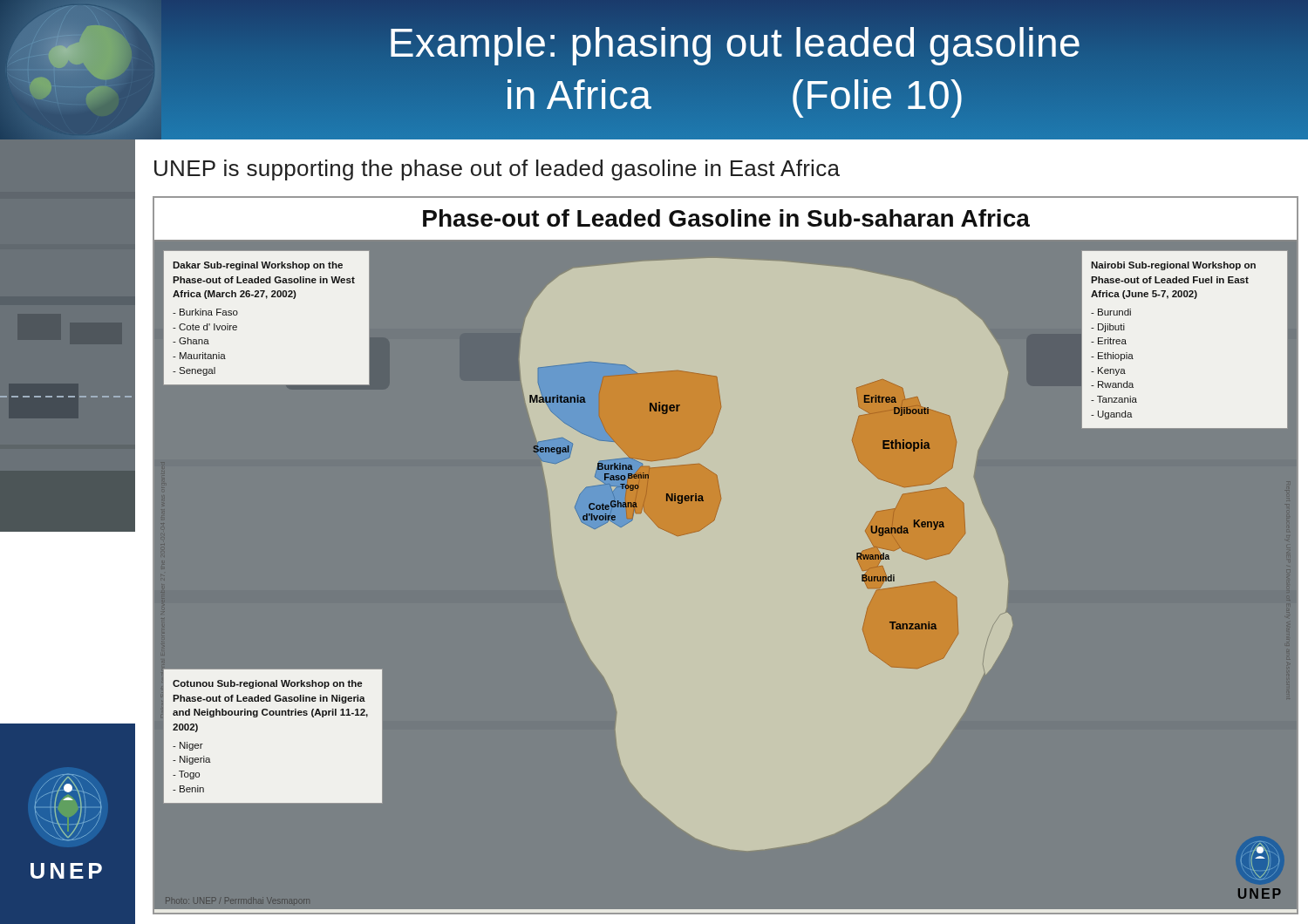Find the block starting "UNEP is supporting the phase"

click(496, 168)
